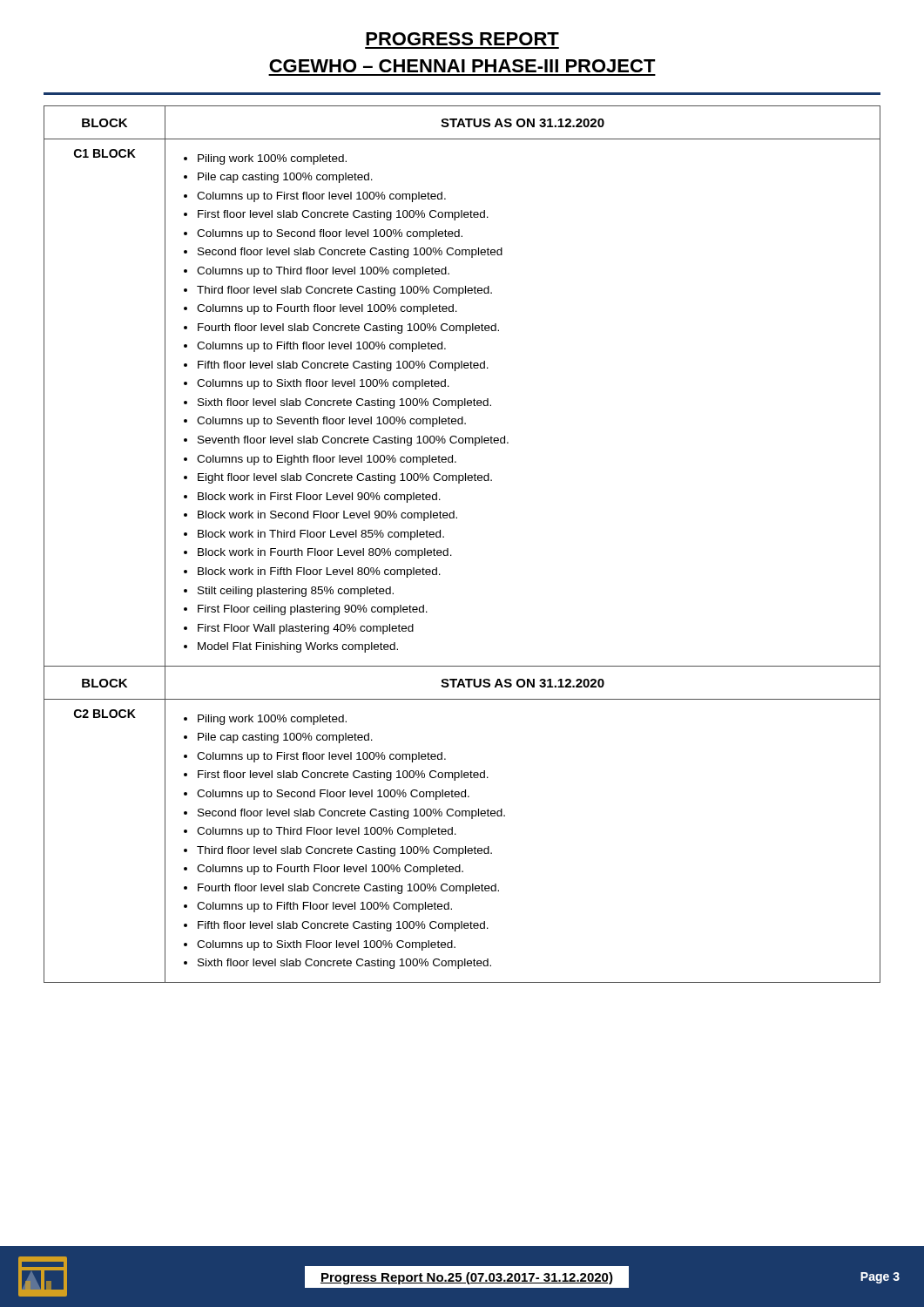924x1307 pixels.
Task: Find the table that mentions "STATUS AS ON 31.12.2020"
Action: pos(462,544)
